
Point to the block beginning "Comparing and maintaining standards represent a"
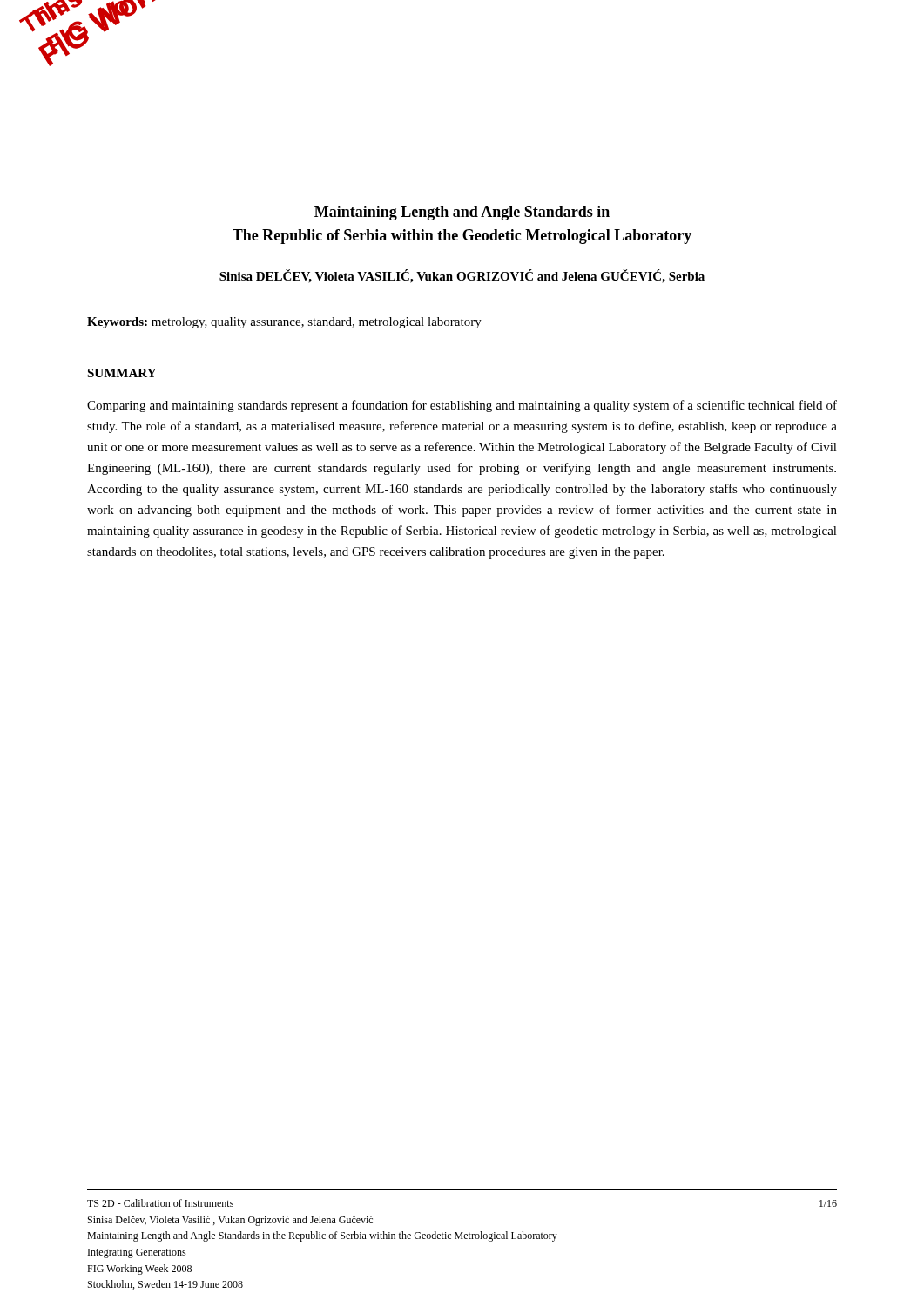462,478
